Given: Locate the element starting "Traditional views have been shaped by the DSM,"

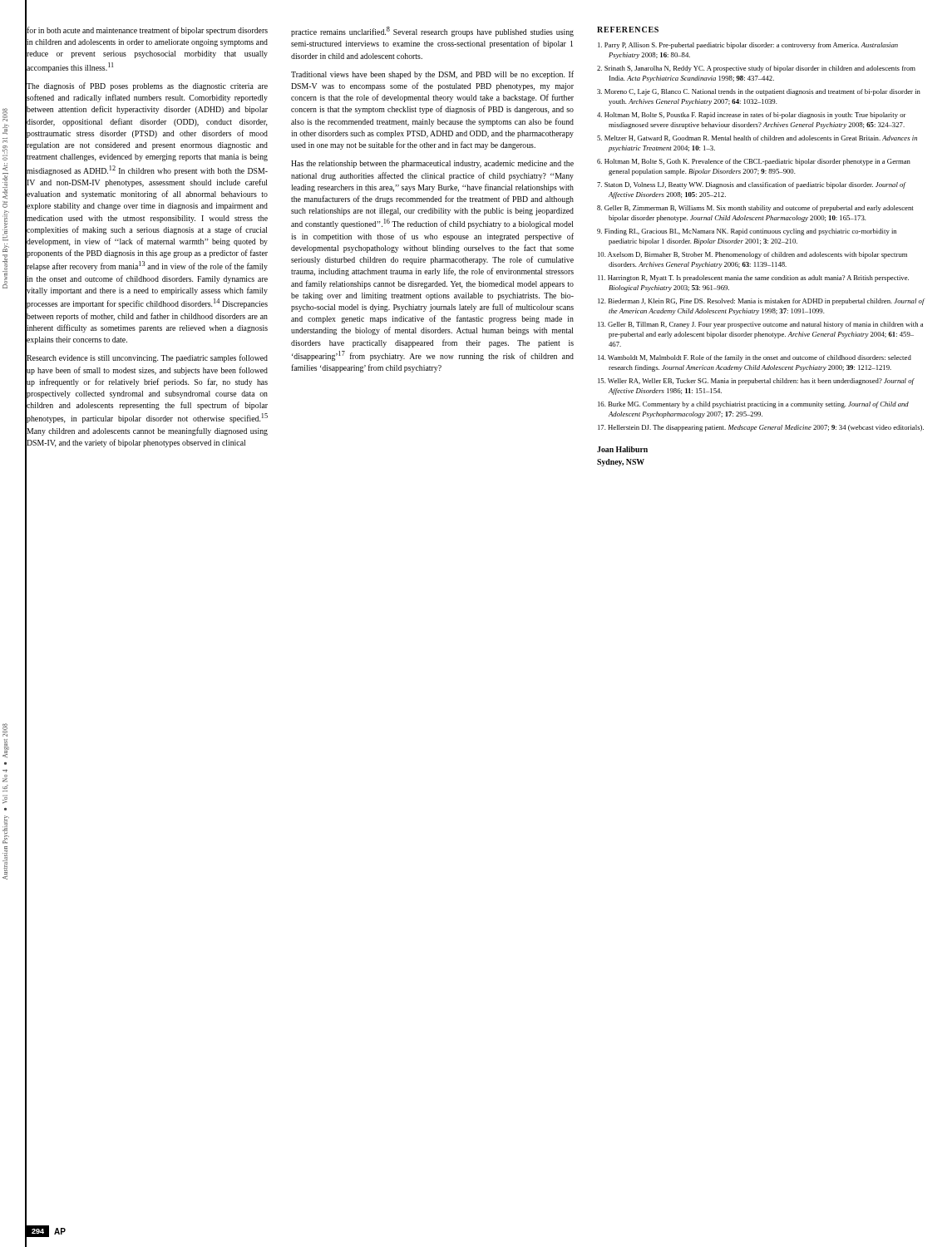Looking at the screenshot, I should point(432,110).
